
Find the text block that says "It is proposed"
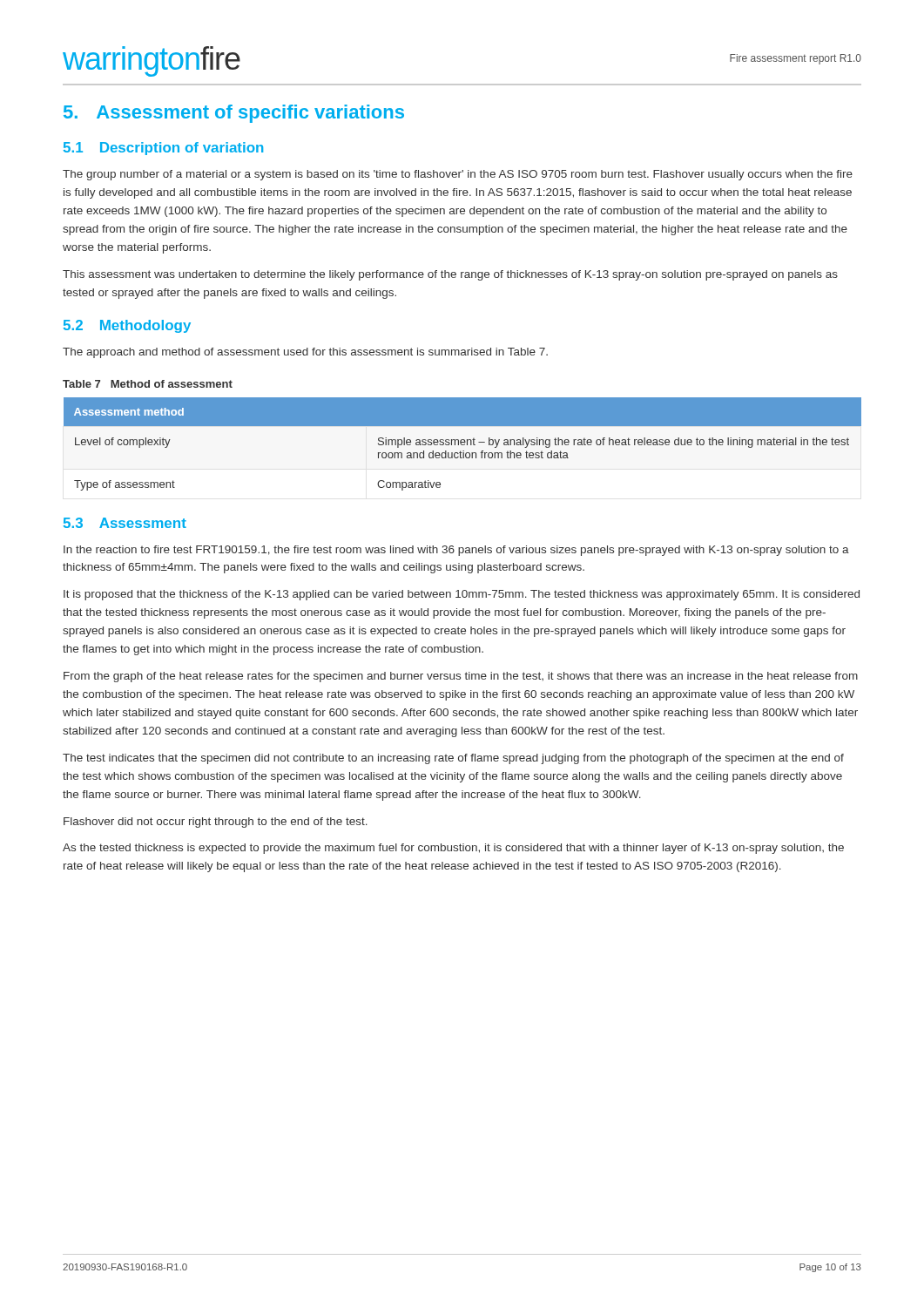coord(462,622)
